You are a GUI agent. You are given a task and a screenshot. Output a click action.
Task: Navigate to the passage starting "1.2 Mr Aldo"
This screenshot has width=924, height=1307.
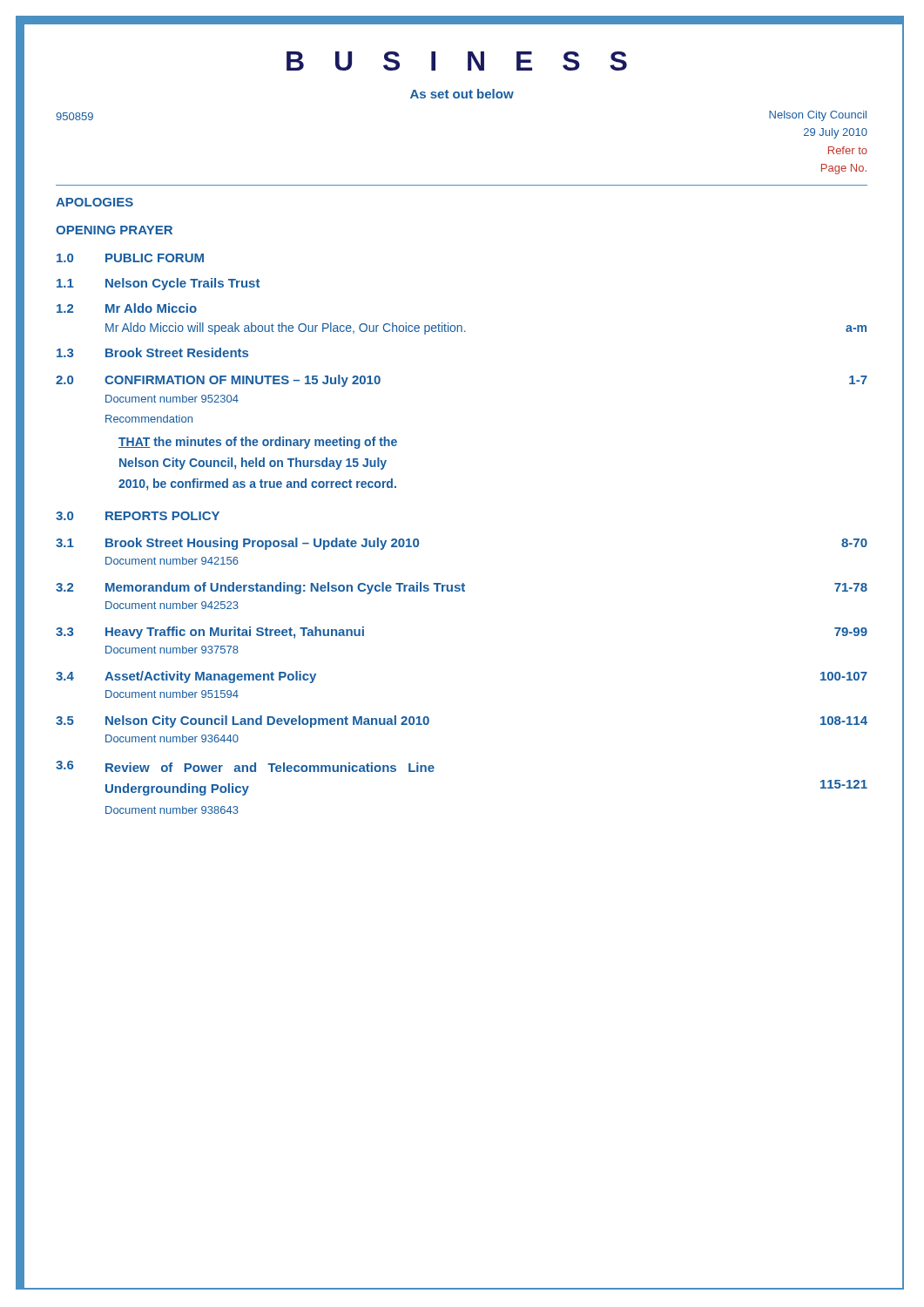(x=127, y=308)
